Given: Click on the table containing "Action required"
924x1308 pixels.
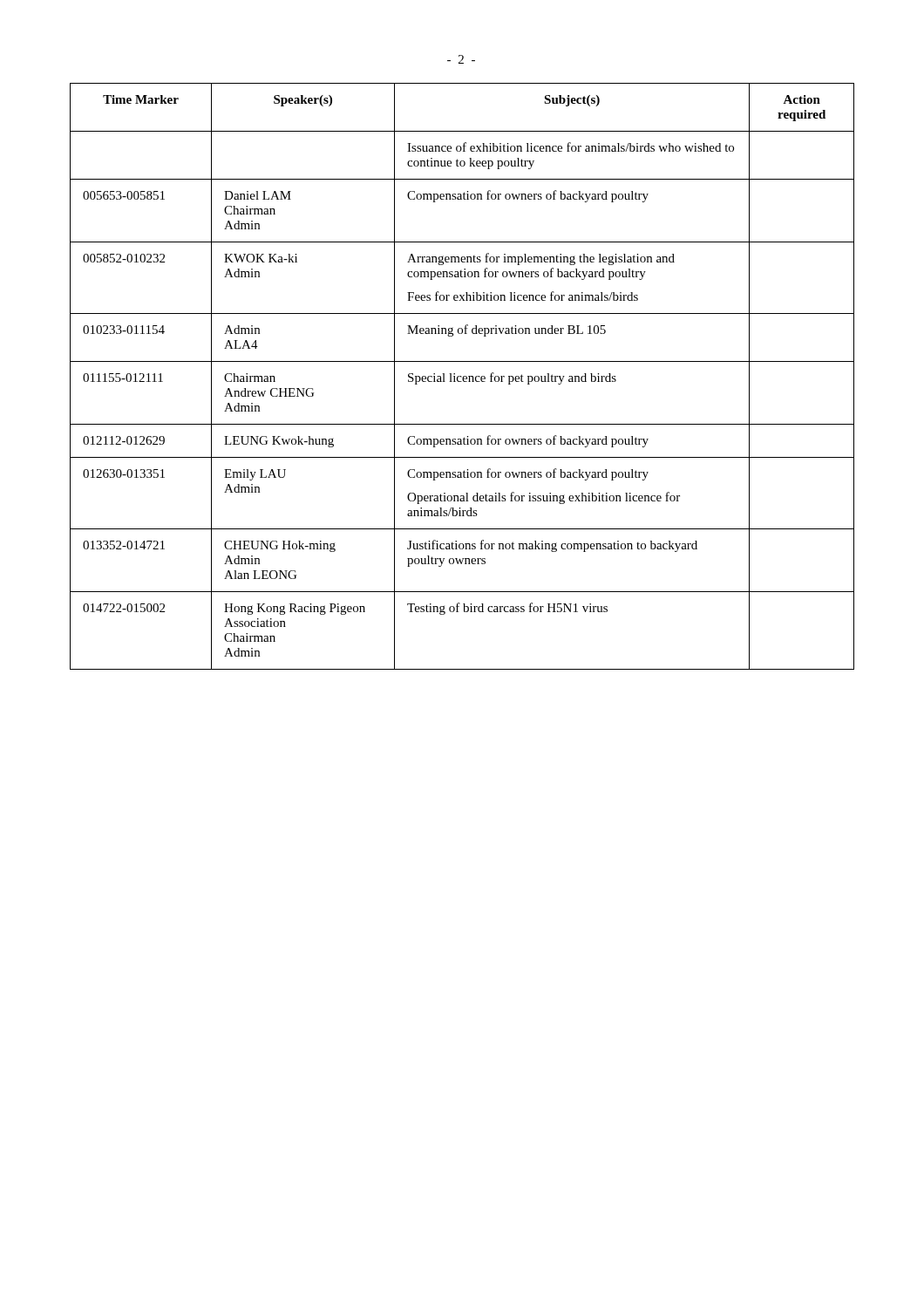Looking at the screenshot, I should coord(462,376).
